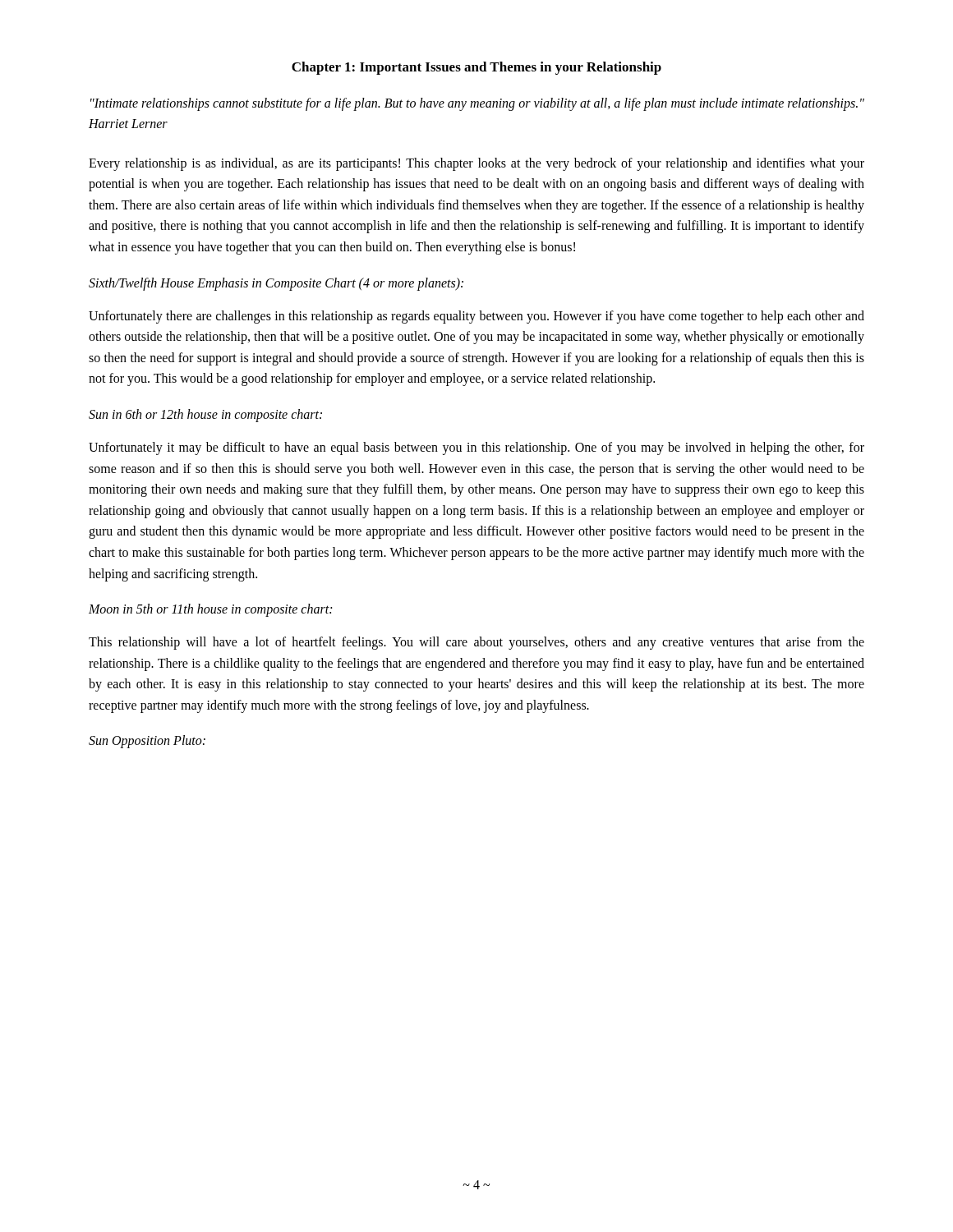Click the passage that begins "Unfortunately it may be difficult"
The width and height of the screenshot is (953, 1232).
point(476,510)
